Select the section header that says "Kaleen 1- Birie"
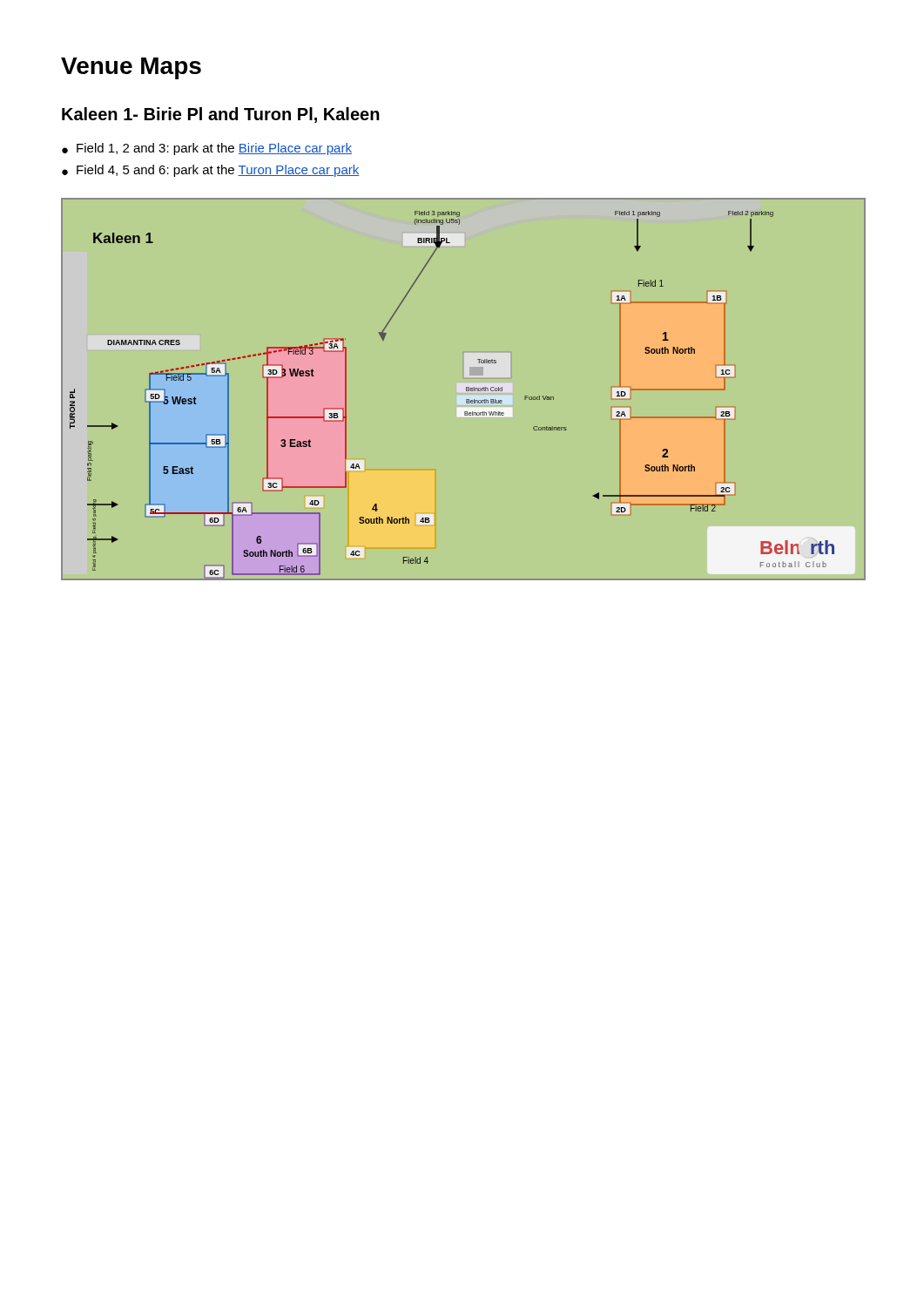The height and width of the screenshot is (1307, 924). tap(221, 114)
